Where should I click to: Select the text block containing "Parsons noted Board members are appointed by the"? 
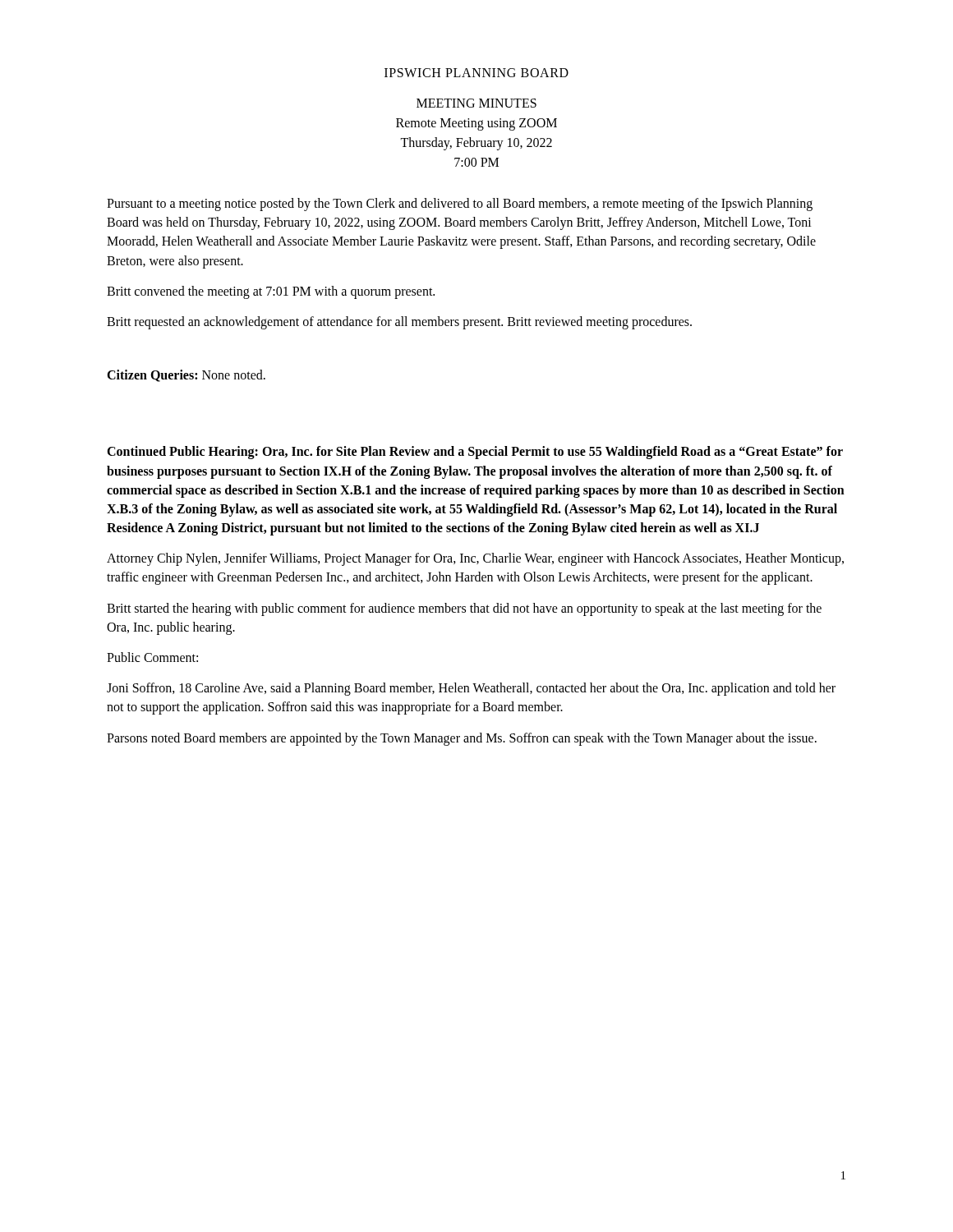[x=462, y=738]
